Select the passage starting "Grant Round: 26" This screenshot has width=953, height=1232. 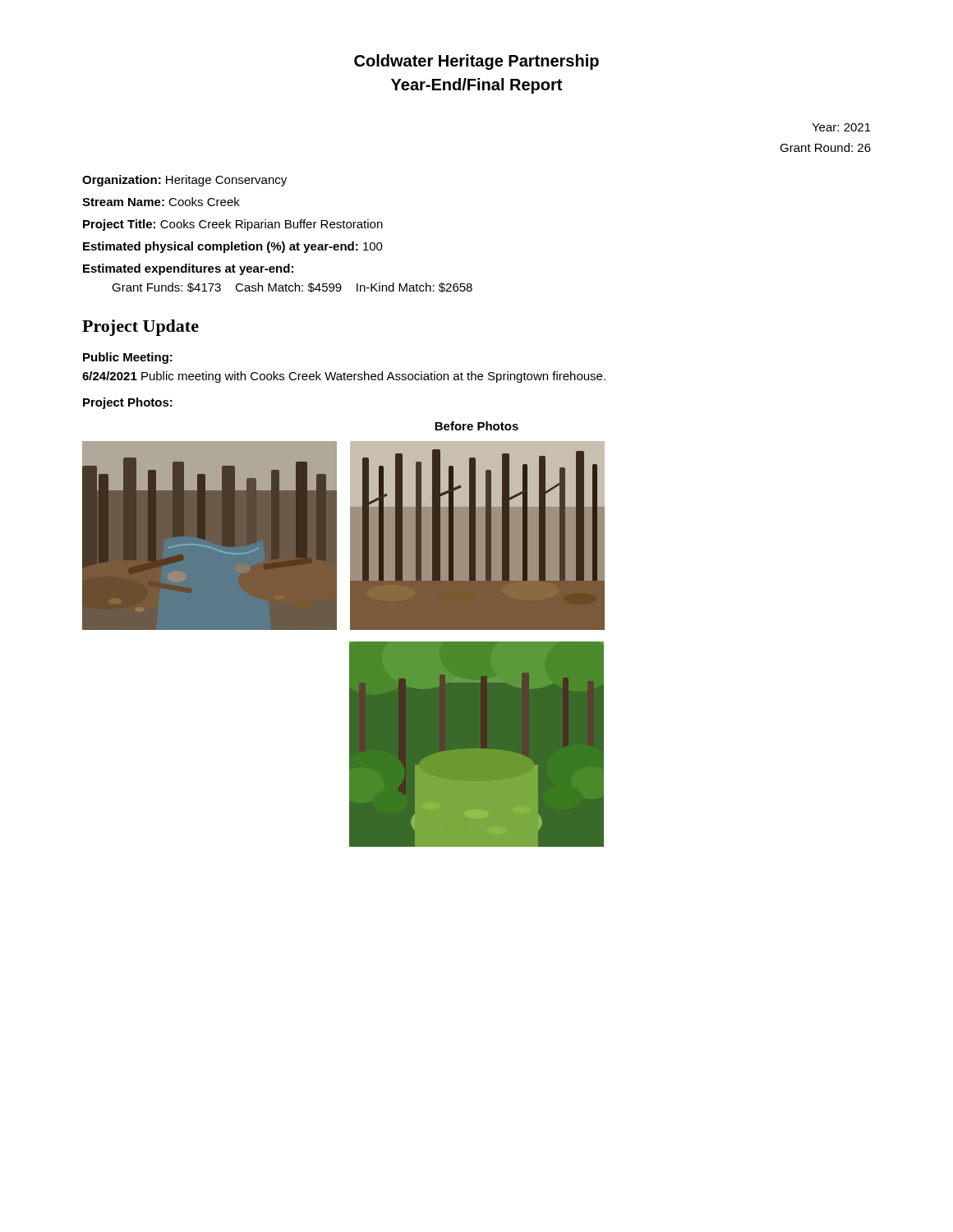tap(825, 147)
